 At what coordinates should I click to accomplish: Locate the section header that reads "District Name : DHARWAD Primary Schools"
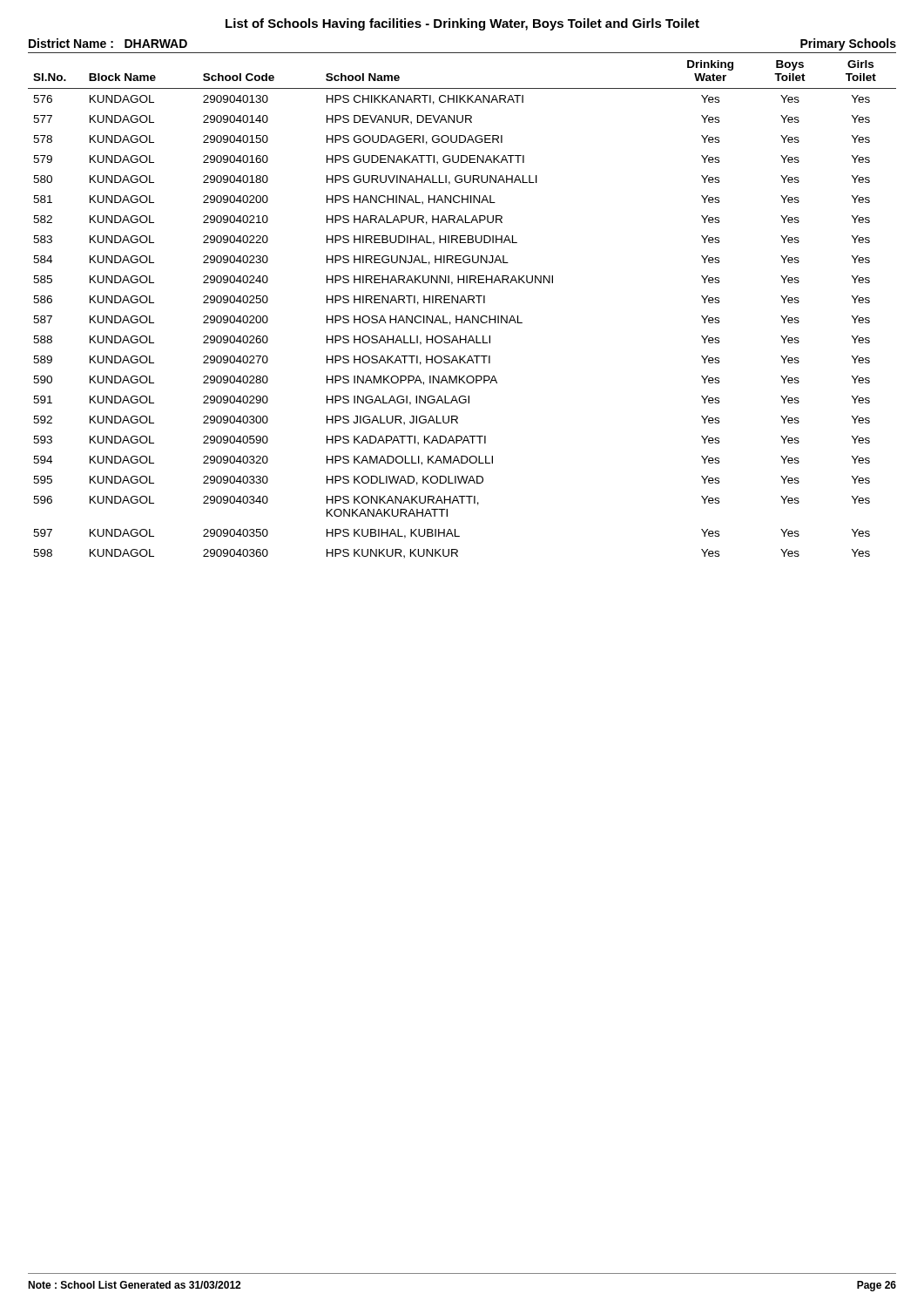(x=462, y=44)
